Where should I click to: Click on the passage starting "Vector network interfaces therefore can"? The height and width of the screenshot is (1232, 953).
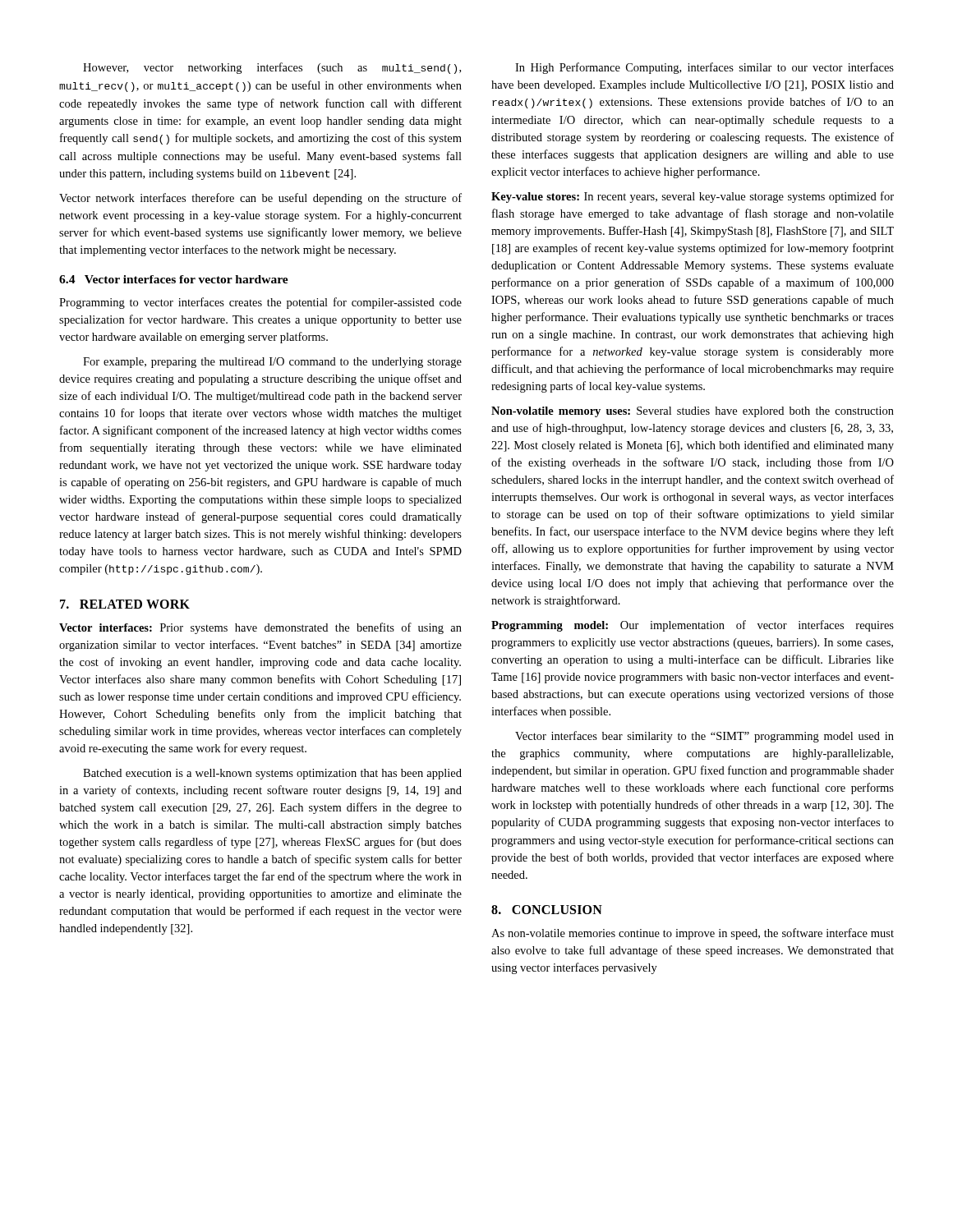(x=260, y=225)
